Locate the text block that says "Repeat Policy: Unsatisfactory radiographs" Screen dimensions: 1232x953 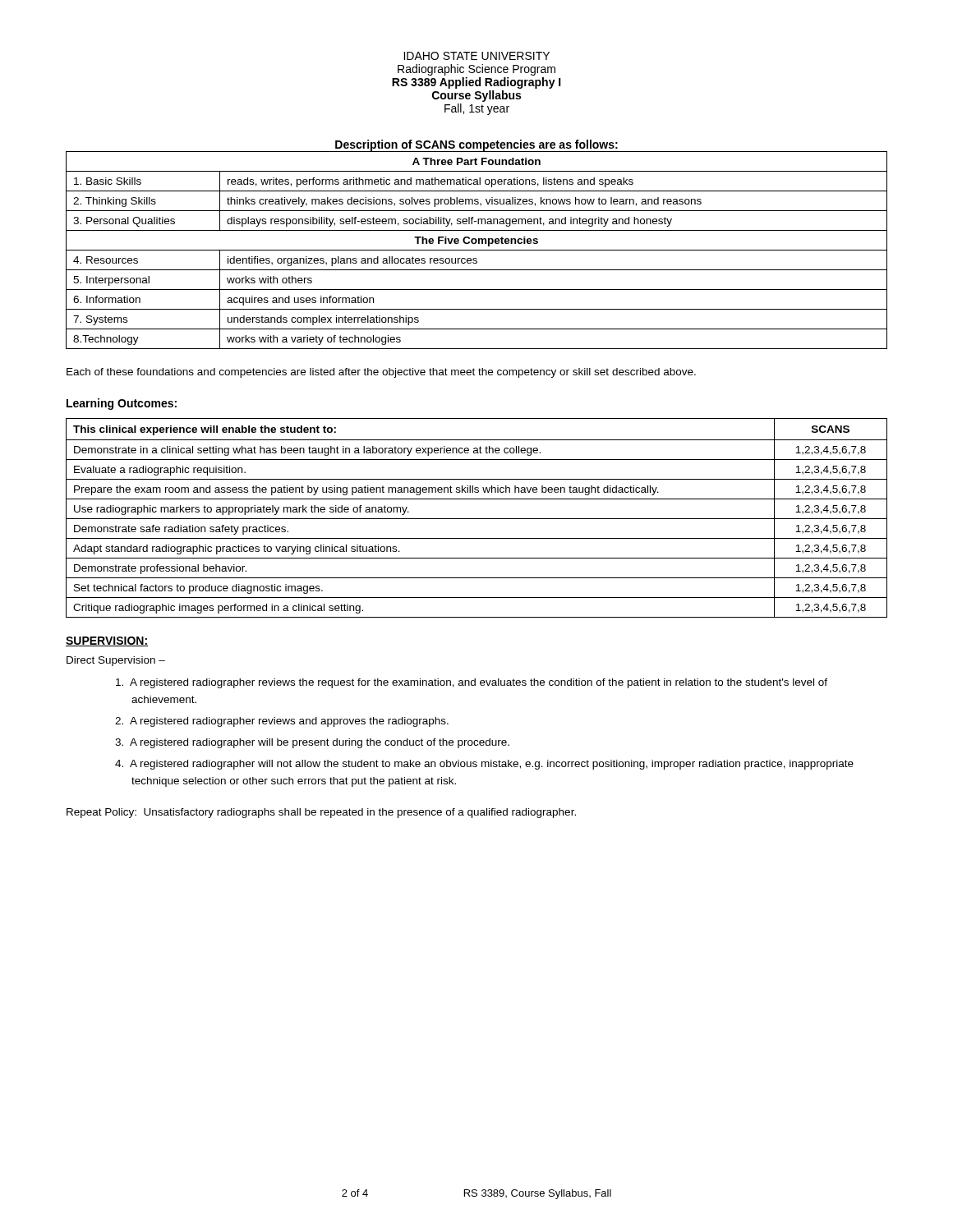(x=321, y=812)
